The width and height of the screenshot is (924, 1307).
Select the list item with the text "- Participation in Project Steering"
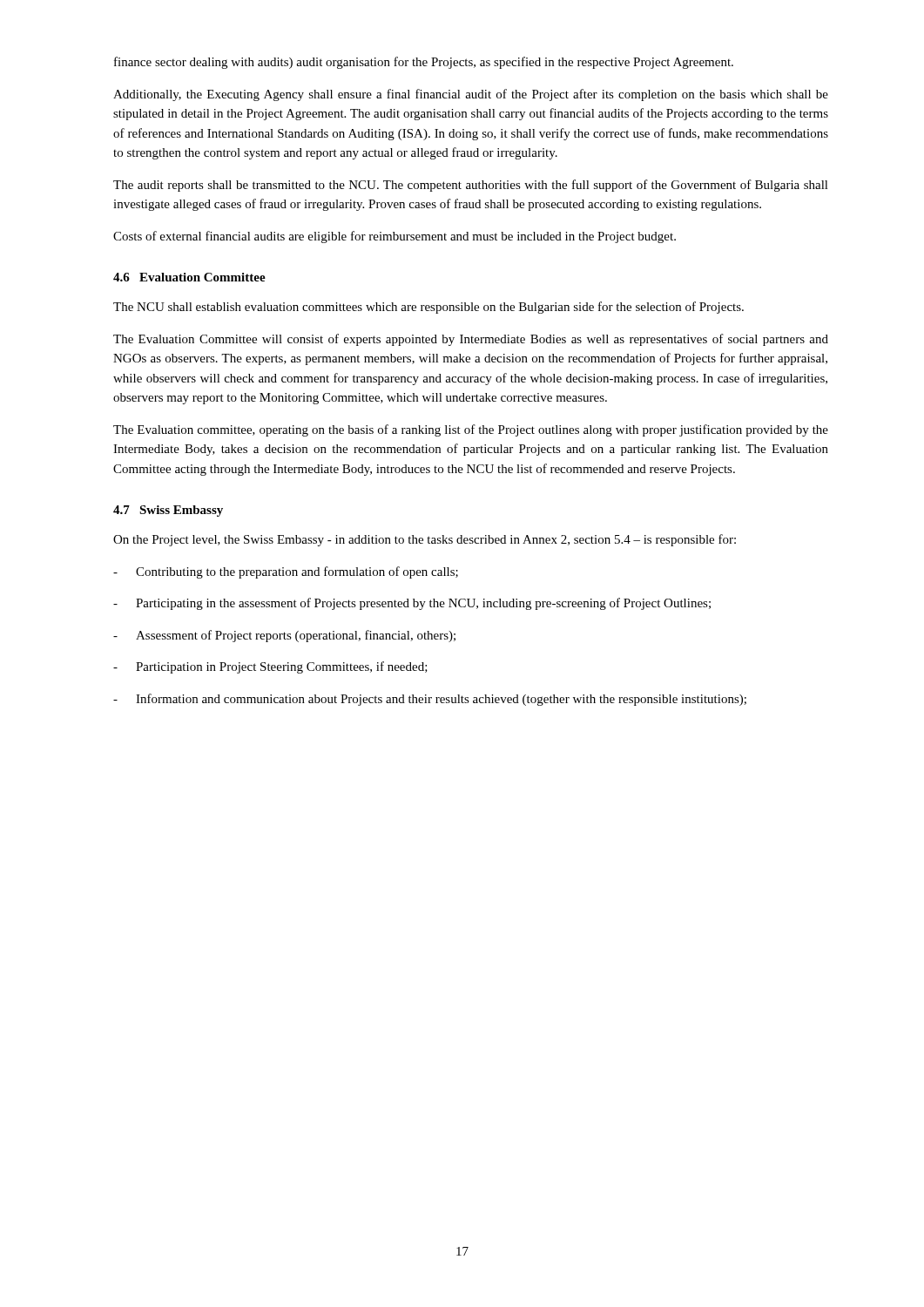pos(270,667)
